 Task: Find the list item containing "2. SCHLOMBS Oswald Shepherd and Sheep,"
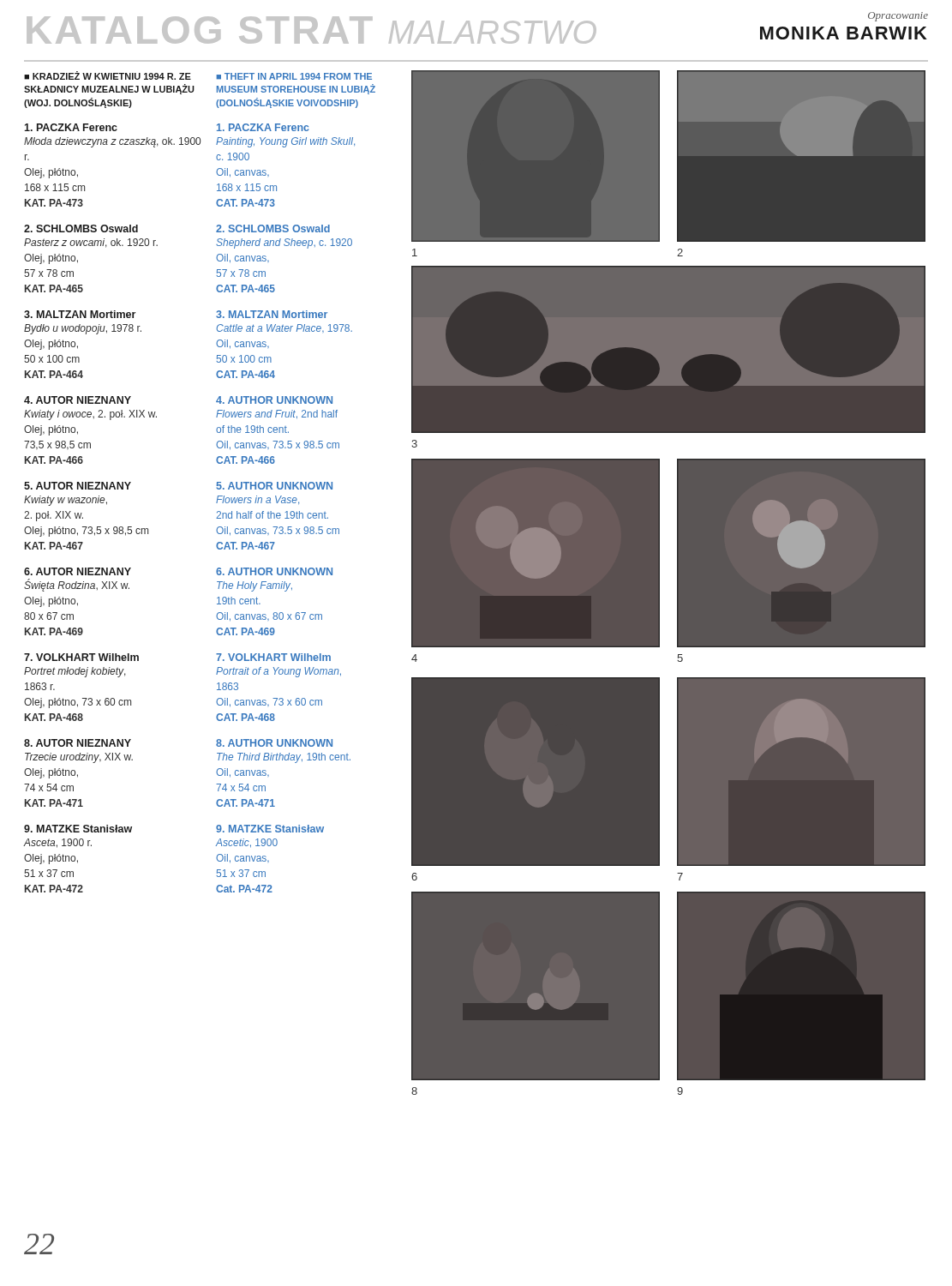(x=273, y=228)
